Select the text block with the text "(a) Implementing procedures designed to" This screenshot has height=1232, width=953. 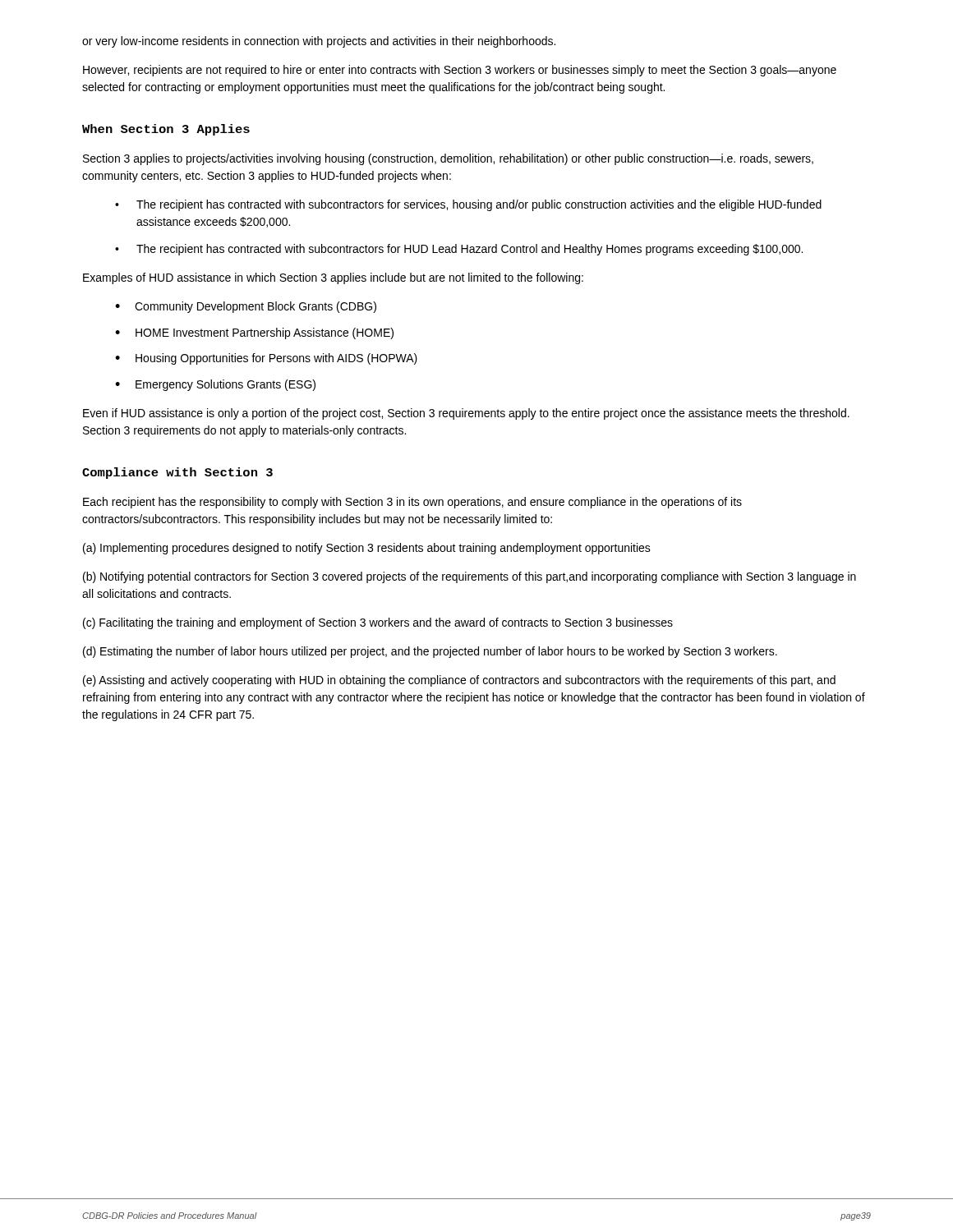tap(366, 548)
